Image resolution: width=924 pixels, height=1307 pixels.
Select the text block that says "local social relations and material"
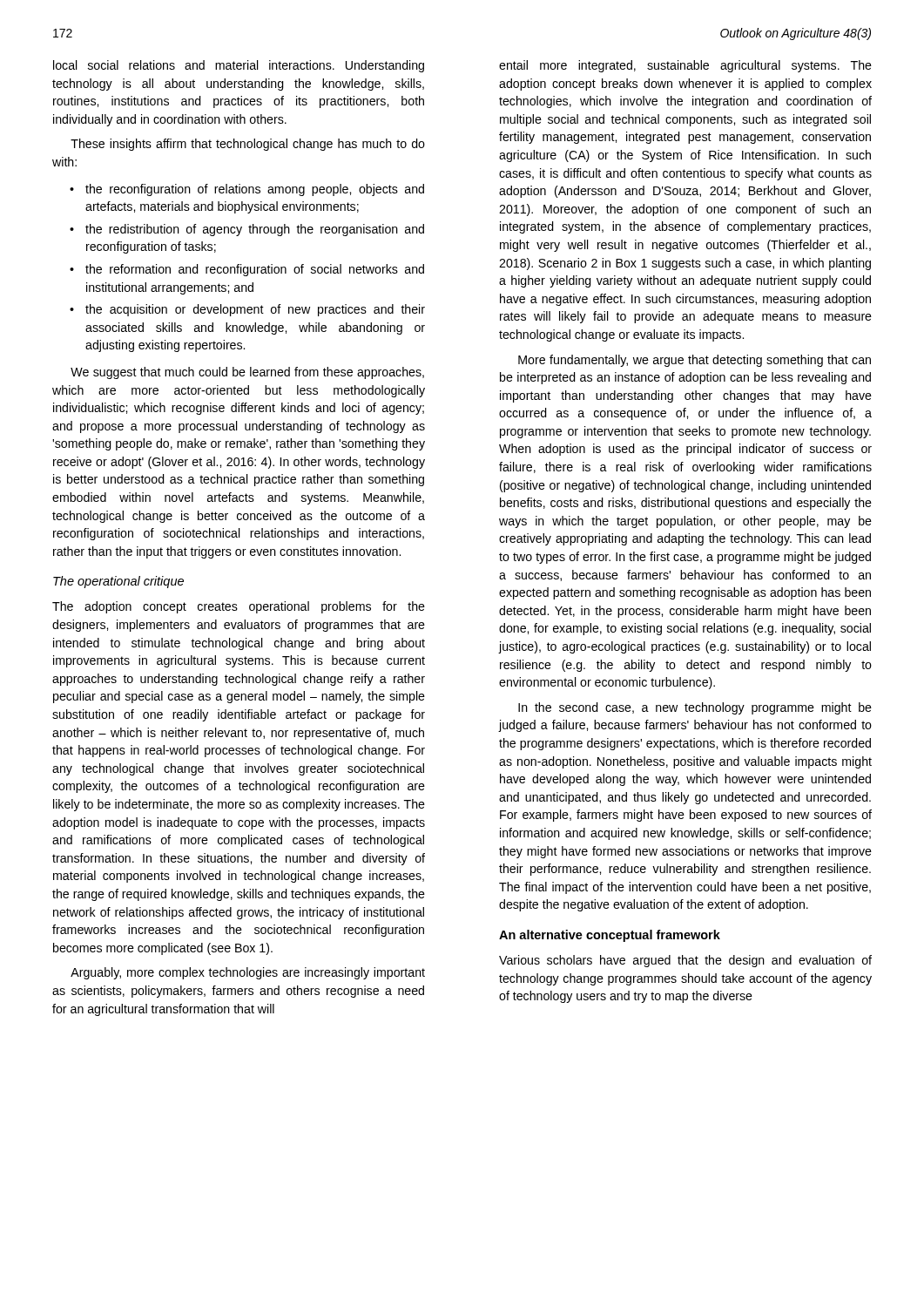coord(239,114)
